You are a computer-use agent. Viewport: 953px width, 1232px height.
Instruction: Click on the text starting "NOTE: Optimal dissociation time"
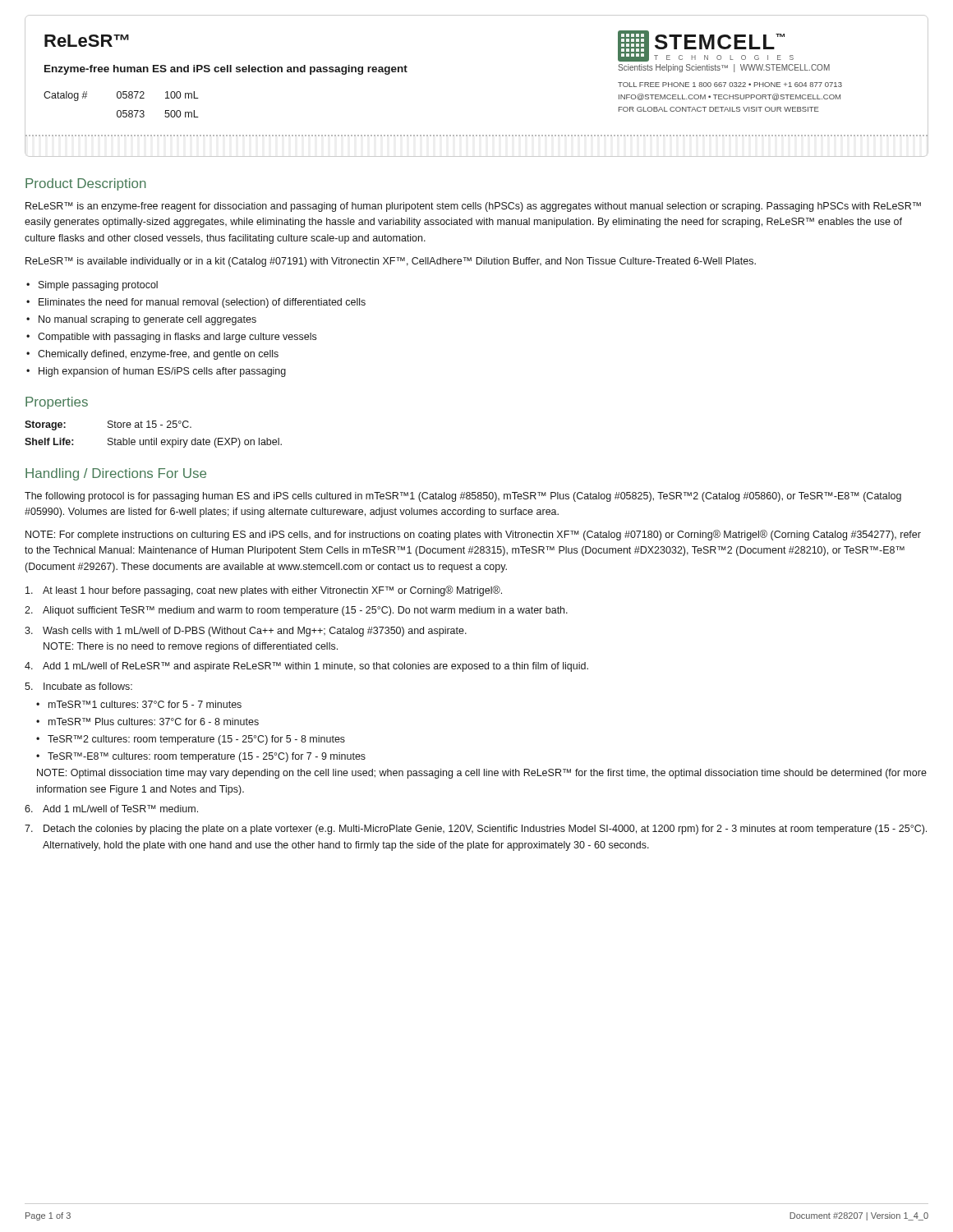point(481,781)
